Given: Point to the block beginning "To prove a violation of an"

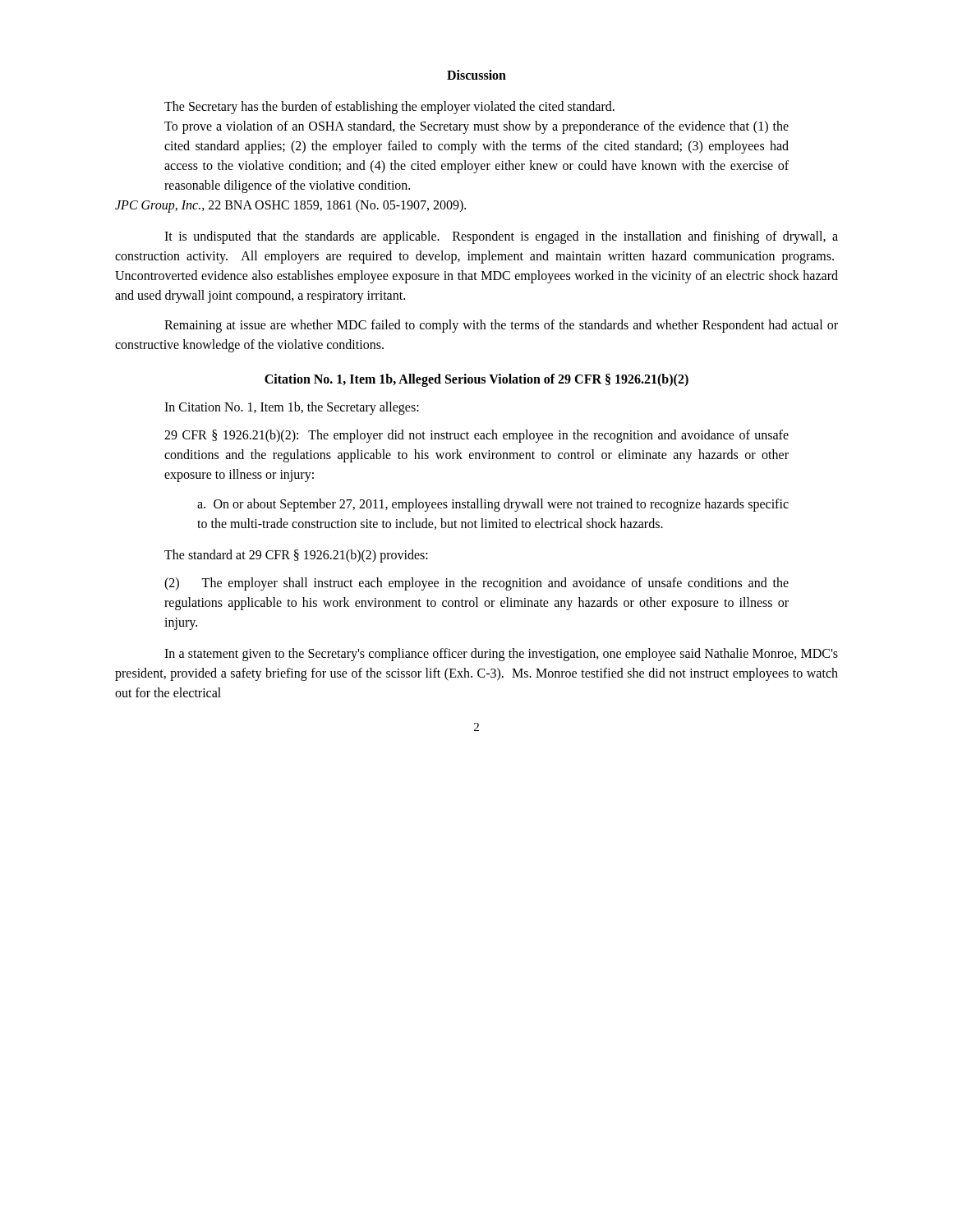Looking at the screenshot, I should pyautogui.click(x=476, y=156).
